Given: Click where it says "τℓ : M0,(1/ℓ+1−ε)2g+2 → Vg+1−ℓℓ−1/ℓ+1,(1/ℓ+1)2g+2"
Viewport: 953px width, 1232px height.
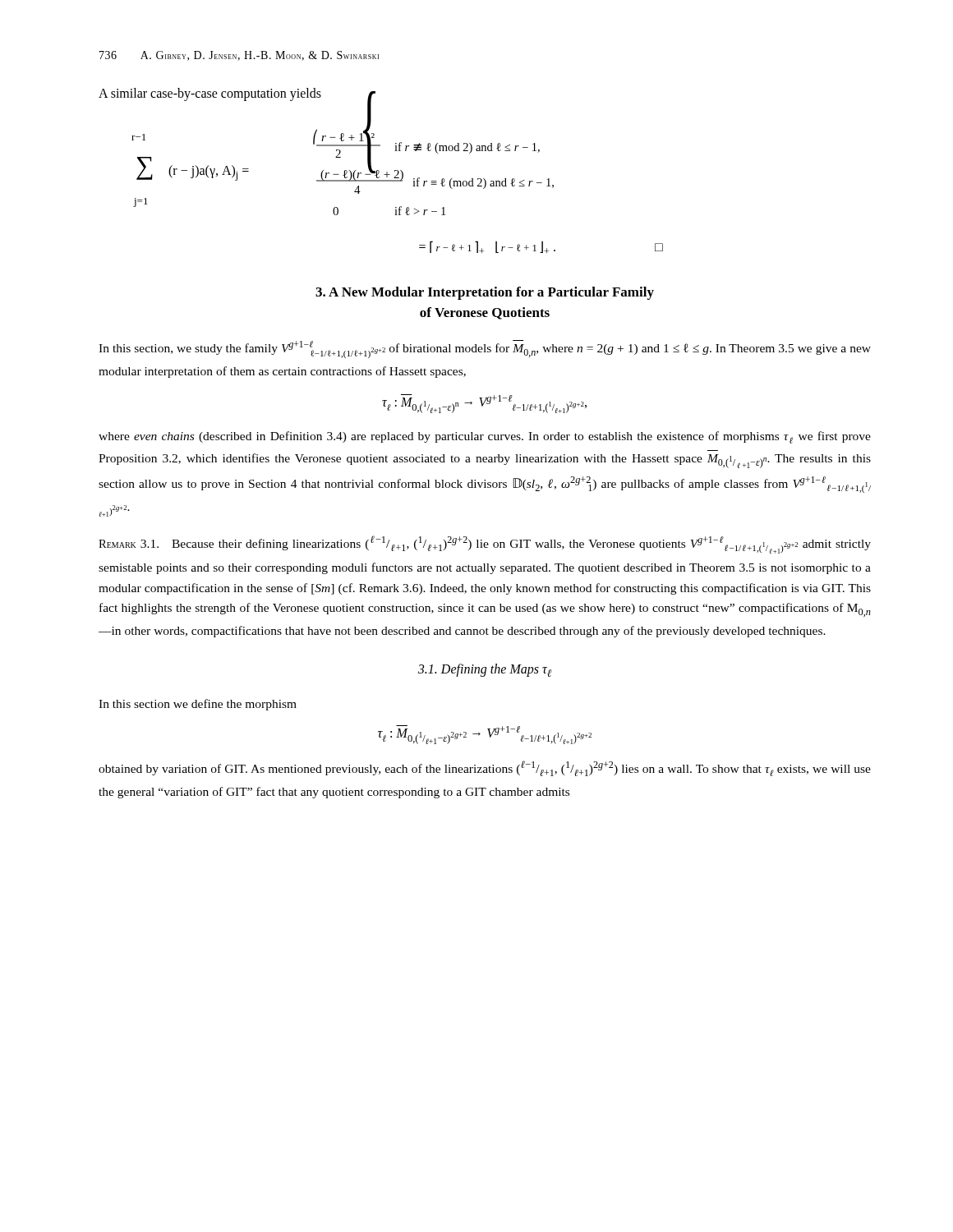Looking at the screenshot, I should click(x=485, y=735).
